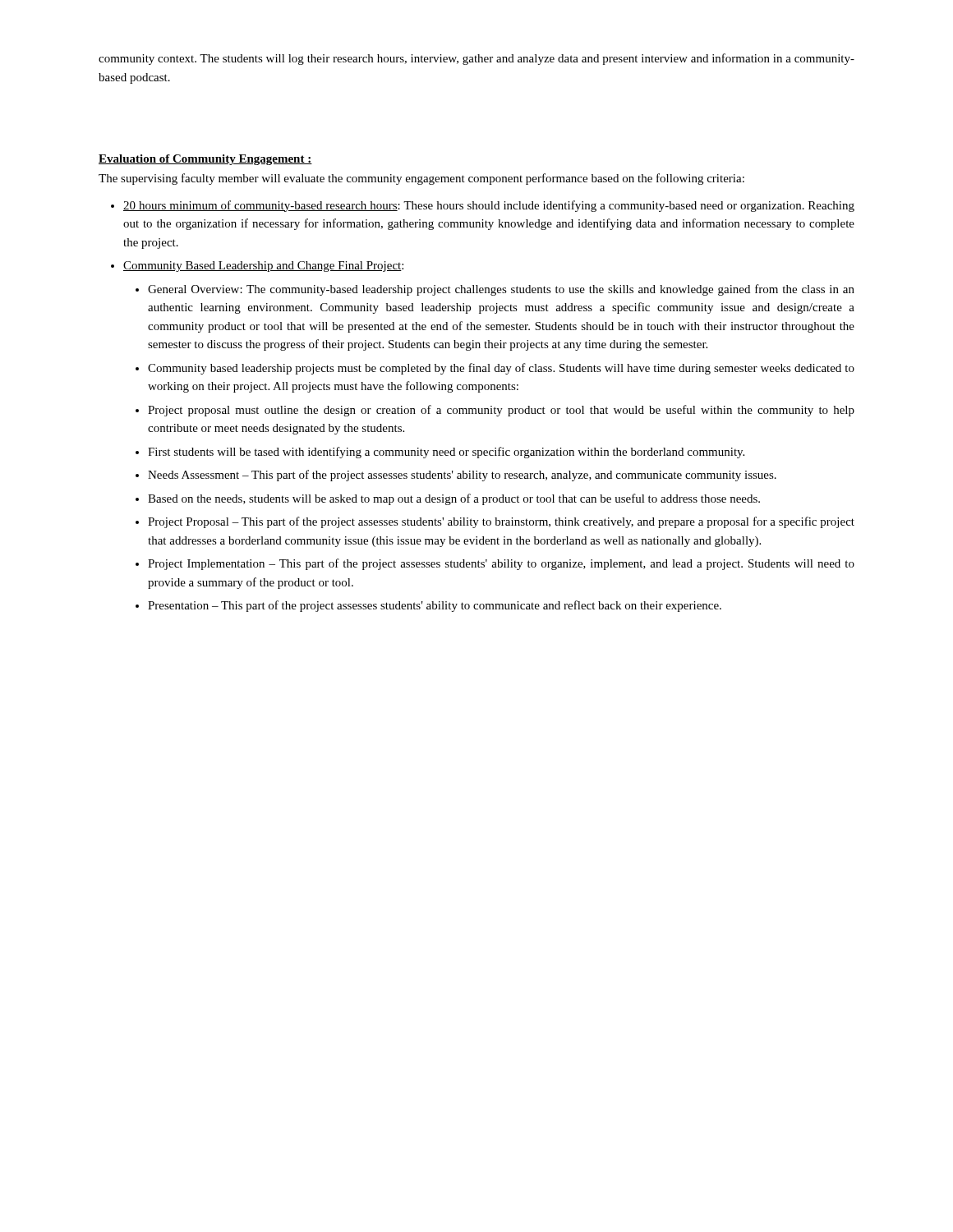Select the text block starting "Community Based Leadership and Change"
The image size is (953, 1232).
click(x=263, y=267)
